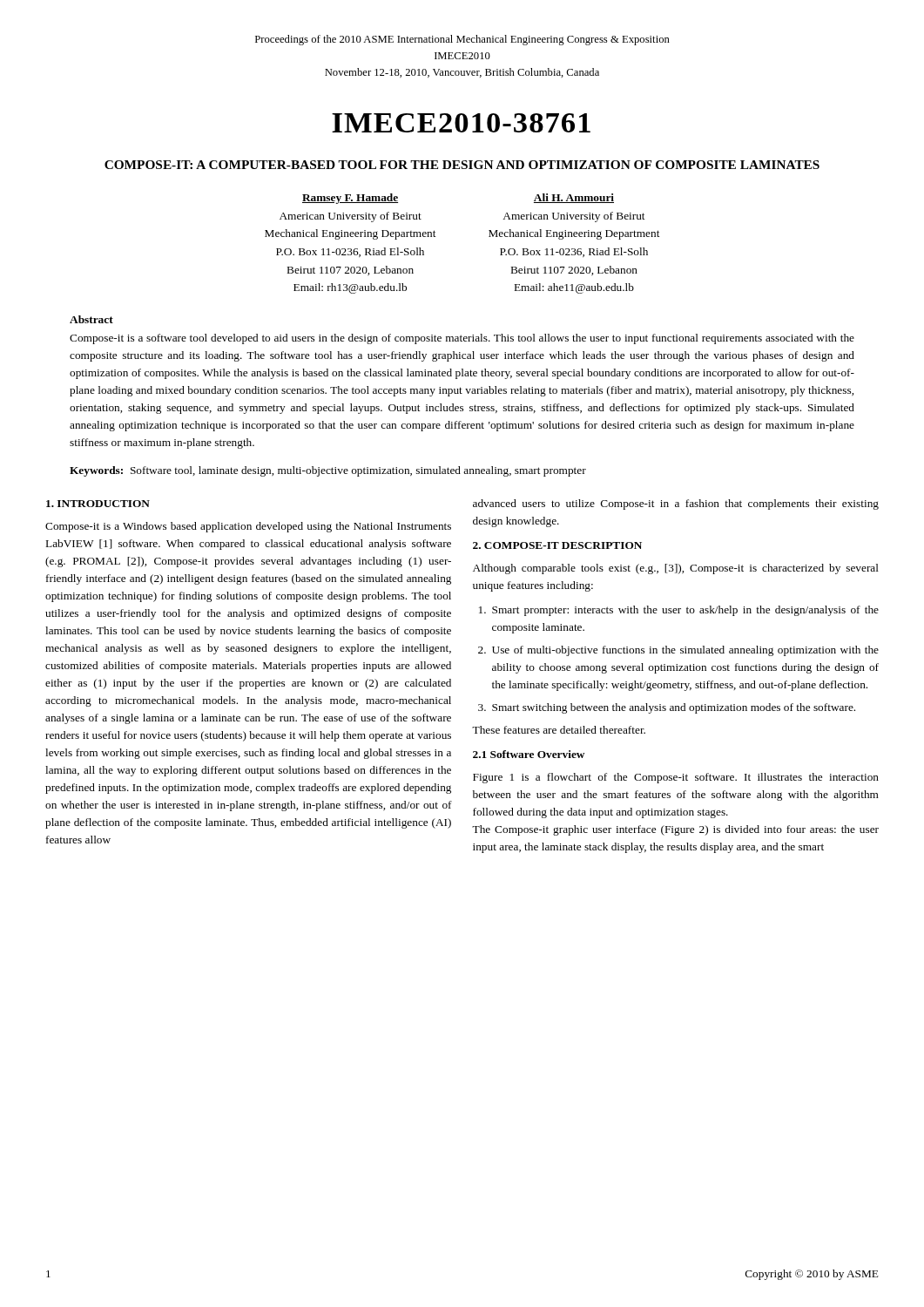Select the text block starting "Compose-it is a Windows based application developed"
Viewport: 924px width, 1307px height.
[x=248, y=683]
